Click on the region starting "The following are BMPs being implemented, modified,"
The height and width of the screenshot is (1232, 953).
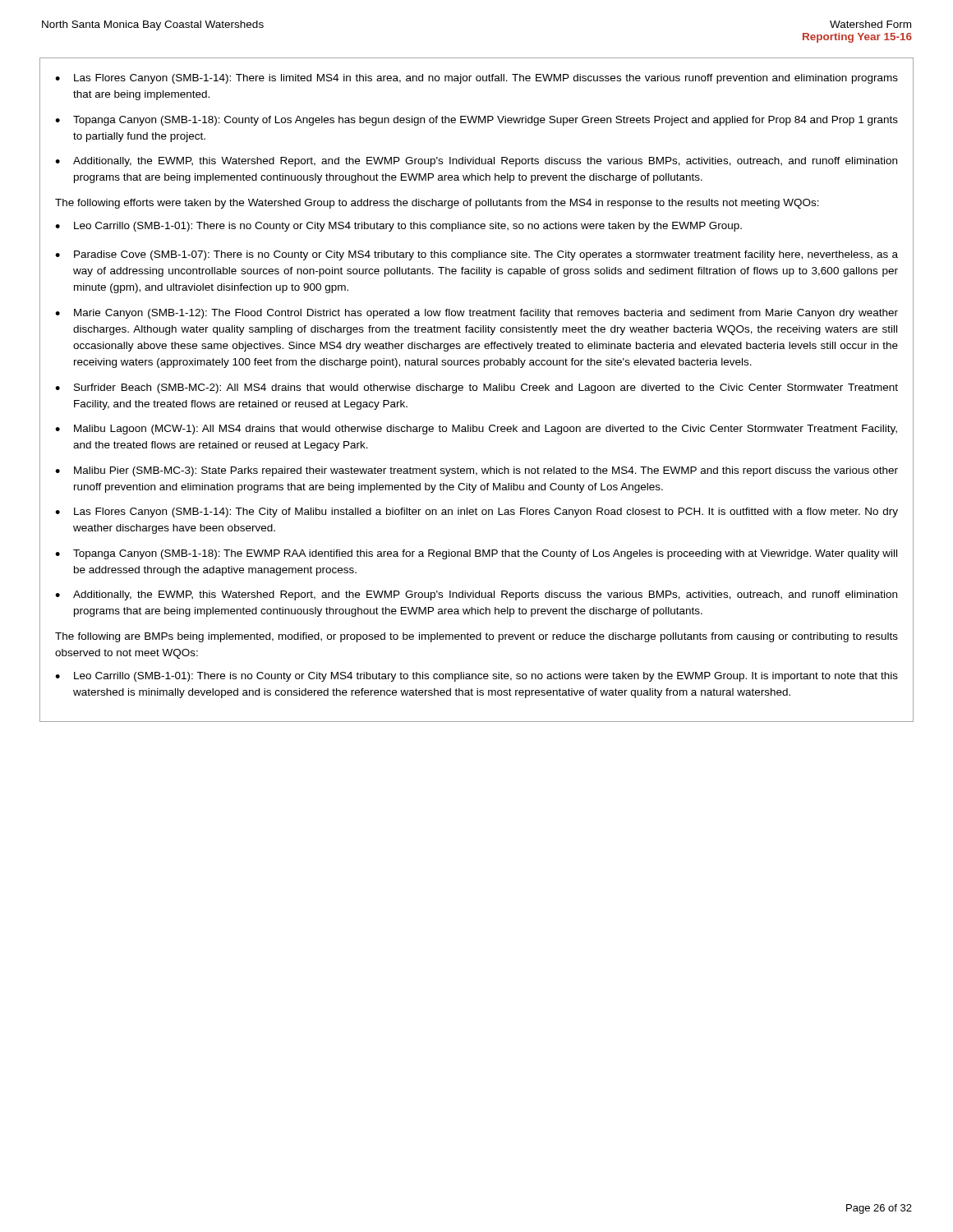point(476,644)
